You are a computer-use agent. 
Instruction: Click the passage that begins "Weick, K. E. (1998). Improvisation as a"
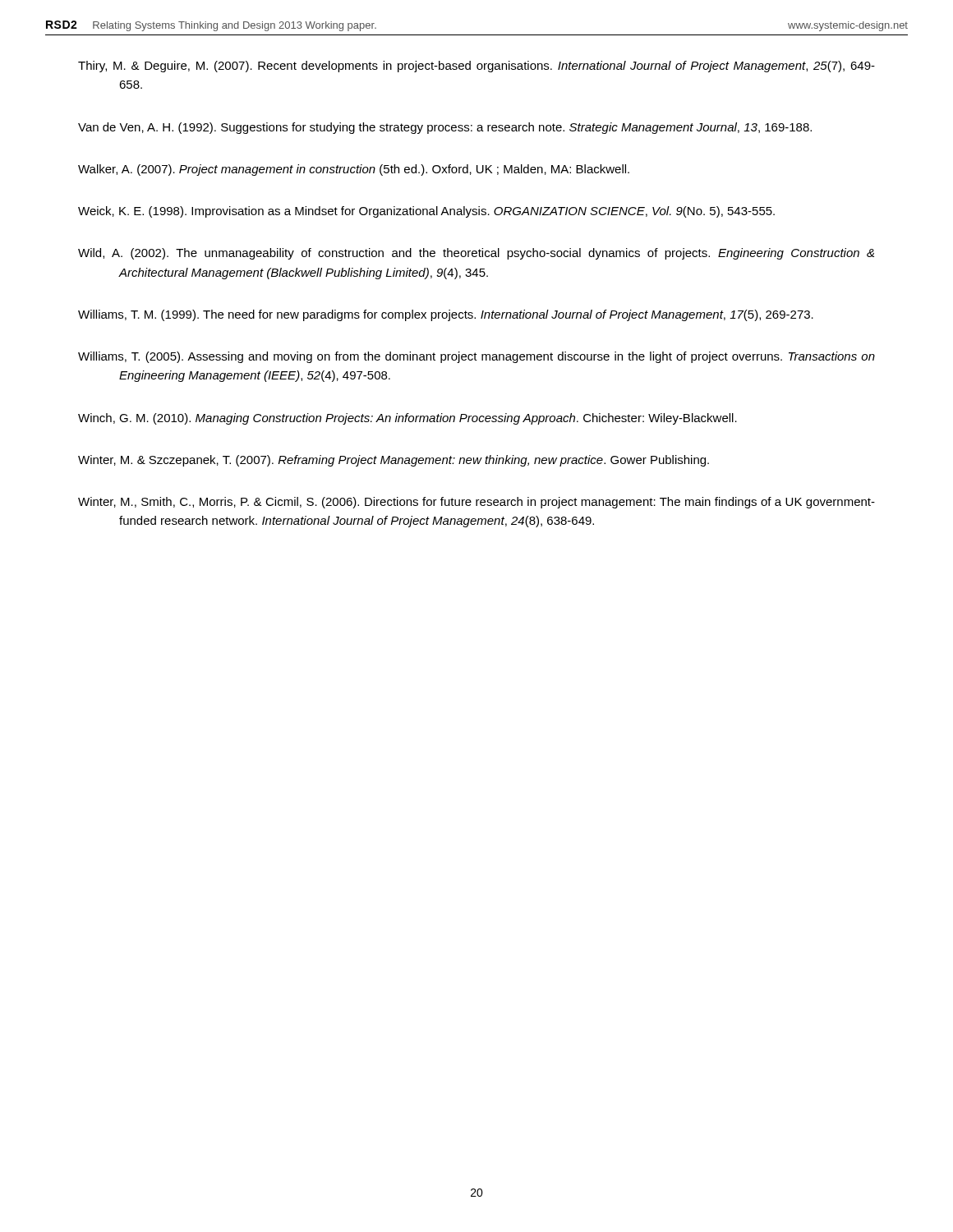click(476, 211)
